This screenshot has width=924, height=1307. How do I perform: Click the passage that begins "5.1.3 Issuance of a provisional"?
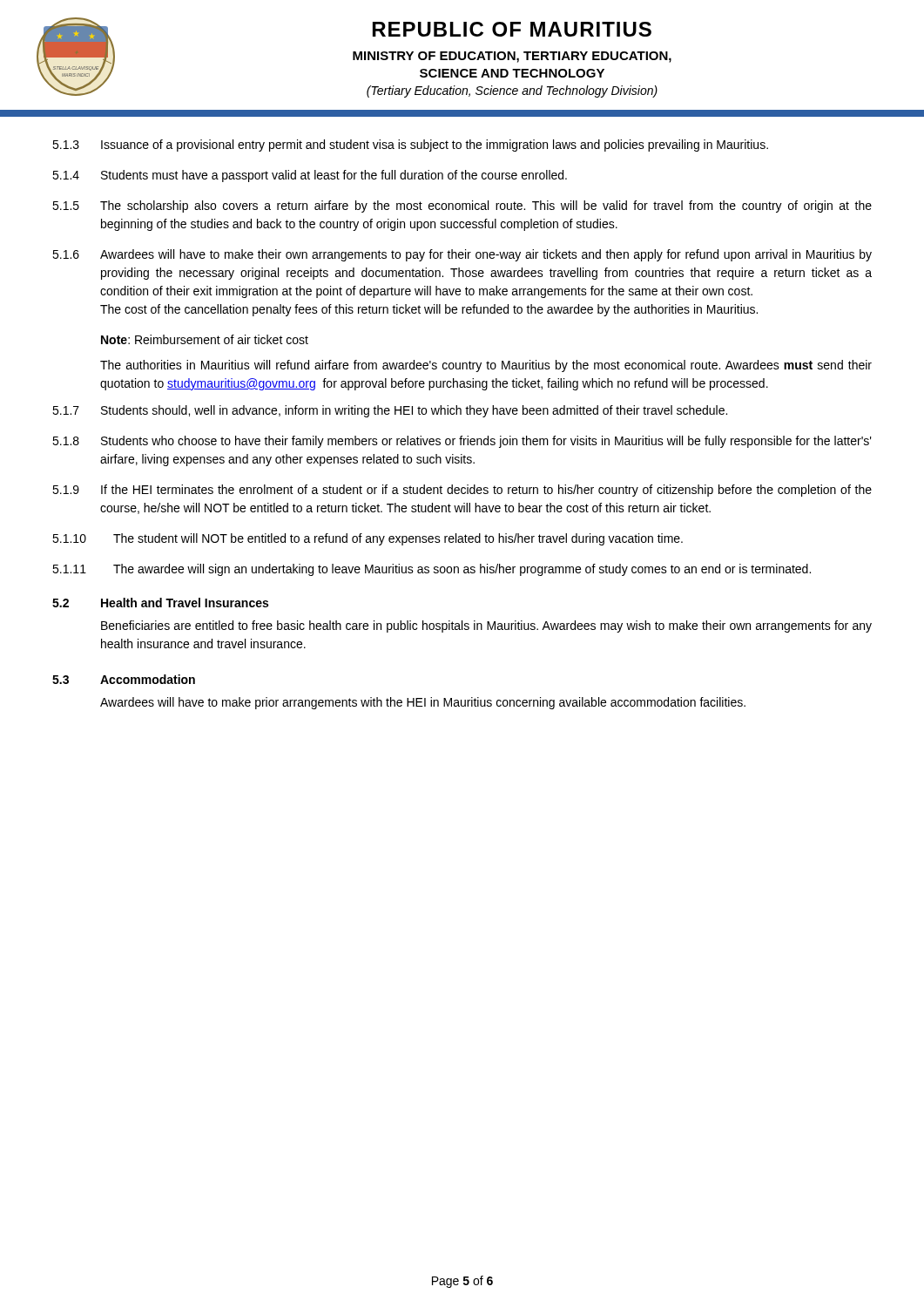(x=462, y=145)
